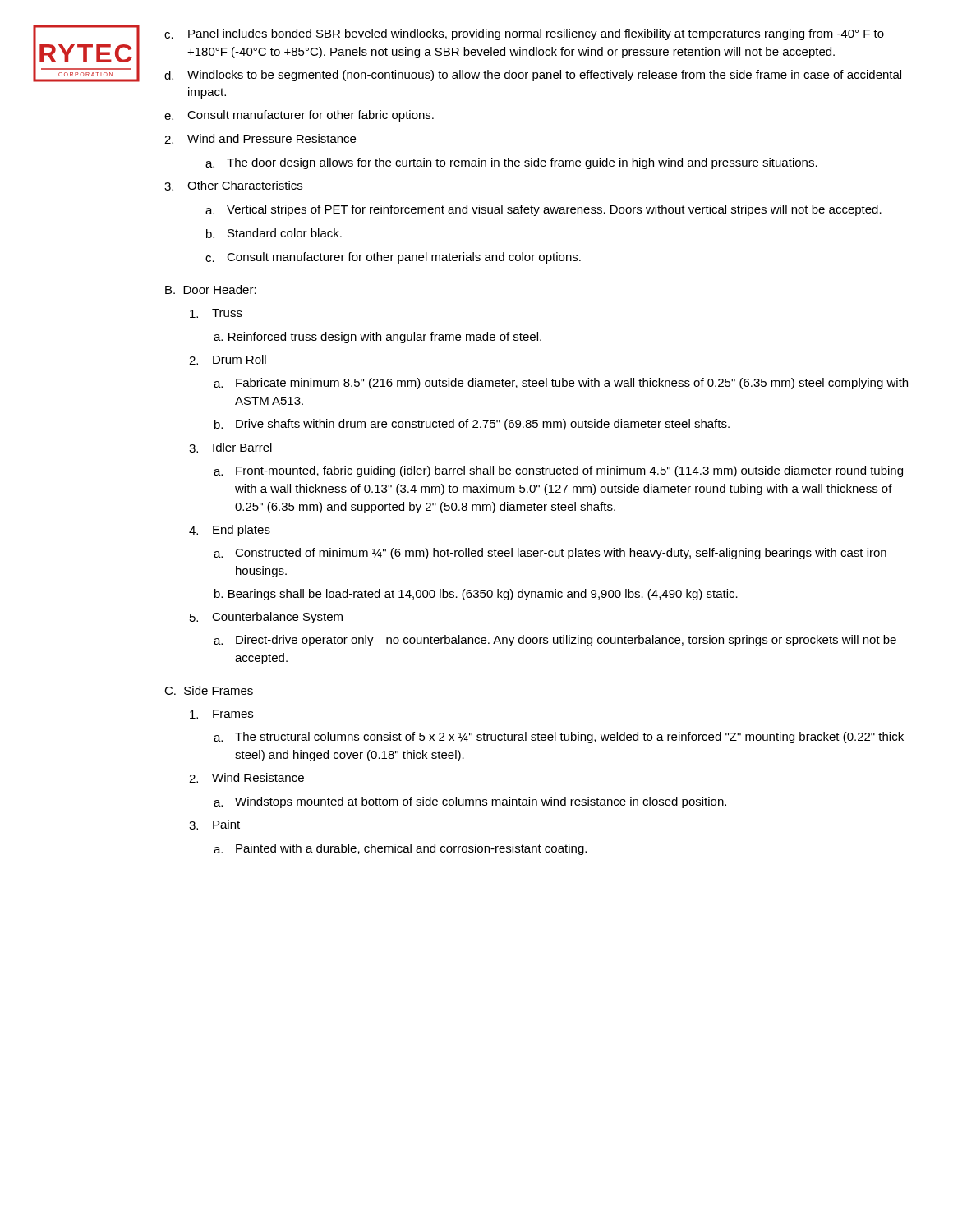
Task: Find the block on this page that starts "a. Direct-drive operator only—no counterbalance."
Action: pyautogui.click(x=563, y=649)
